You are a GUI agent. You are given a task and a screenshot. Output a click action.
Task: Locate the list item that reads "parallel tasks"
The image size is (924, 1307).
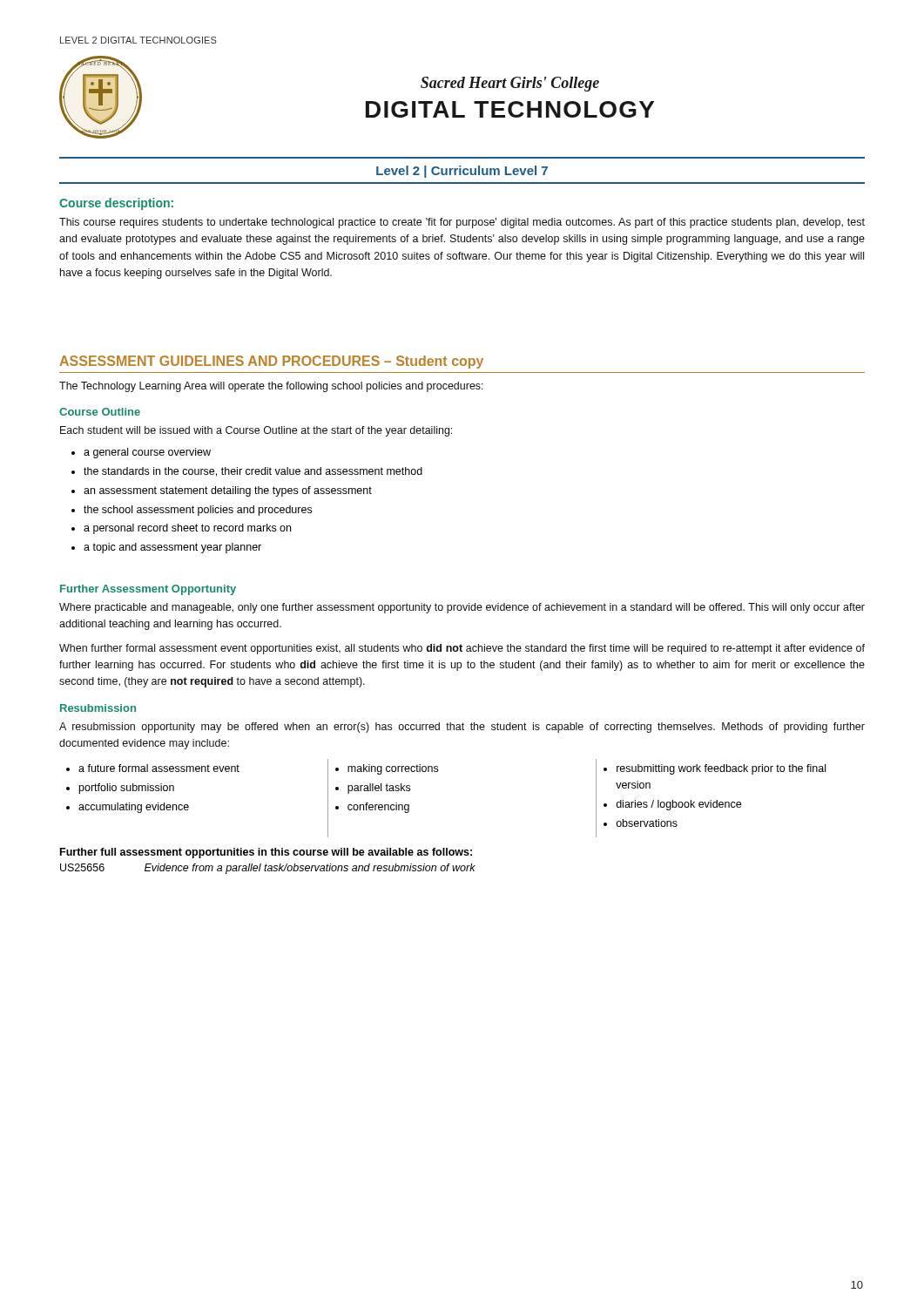[x=379, y=788]
